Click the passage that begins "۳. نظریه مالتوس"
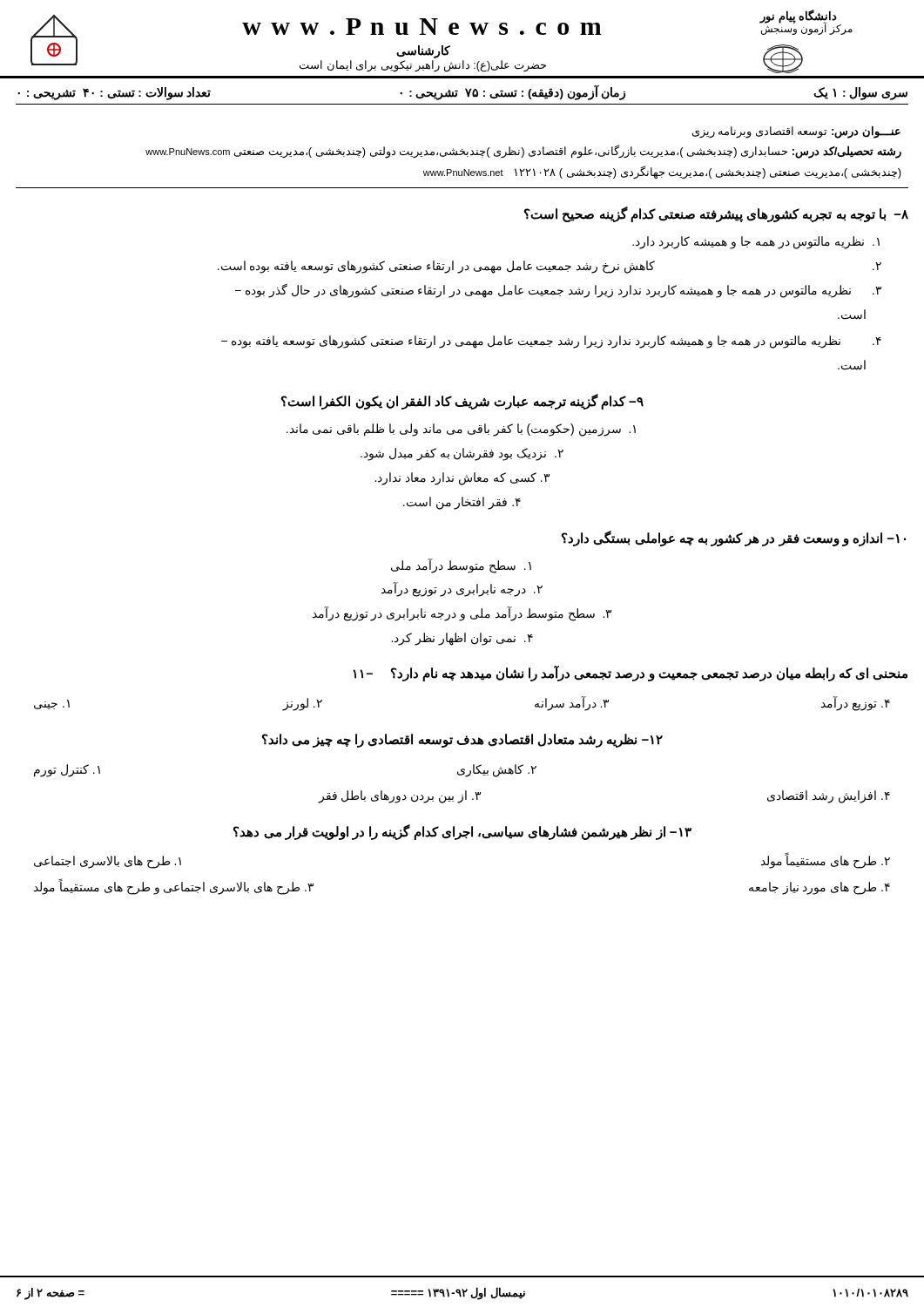The width and height of the screenshot is (924, 1307). tap(558, 290)
